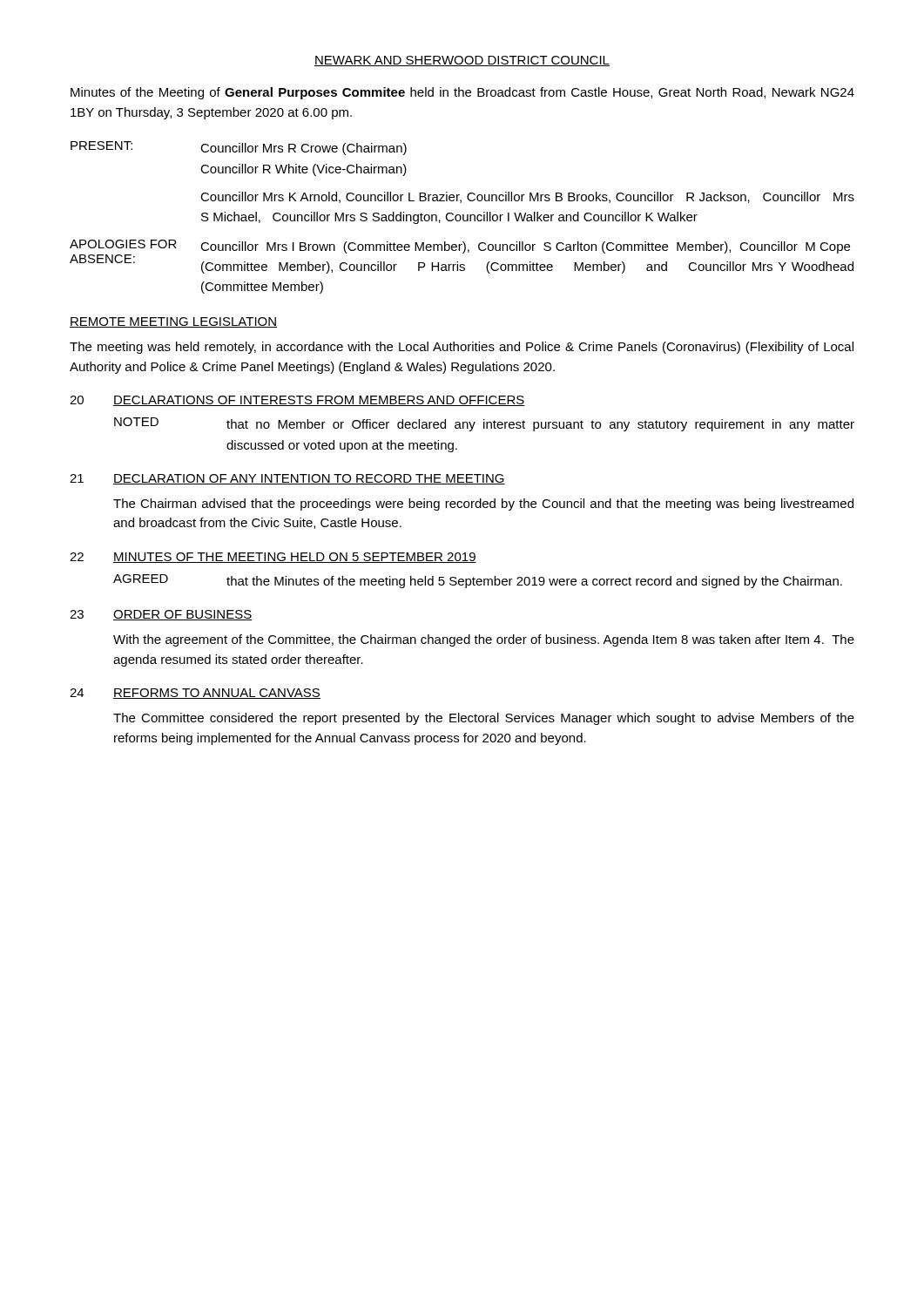
Task: Click on the text block with the text "Minutes of the Meeting"
Action: point(462,102)
